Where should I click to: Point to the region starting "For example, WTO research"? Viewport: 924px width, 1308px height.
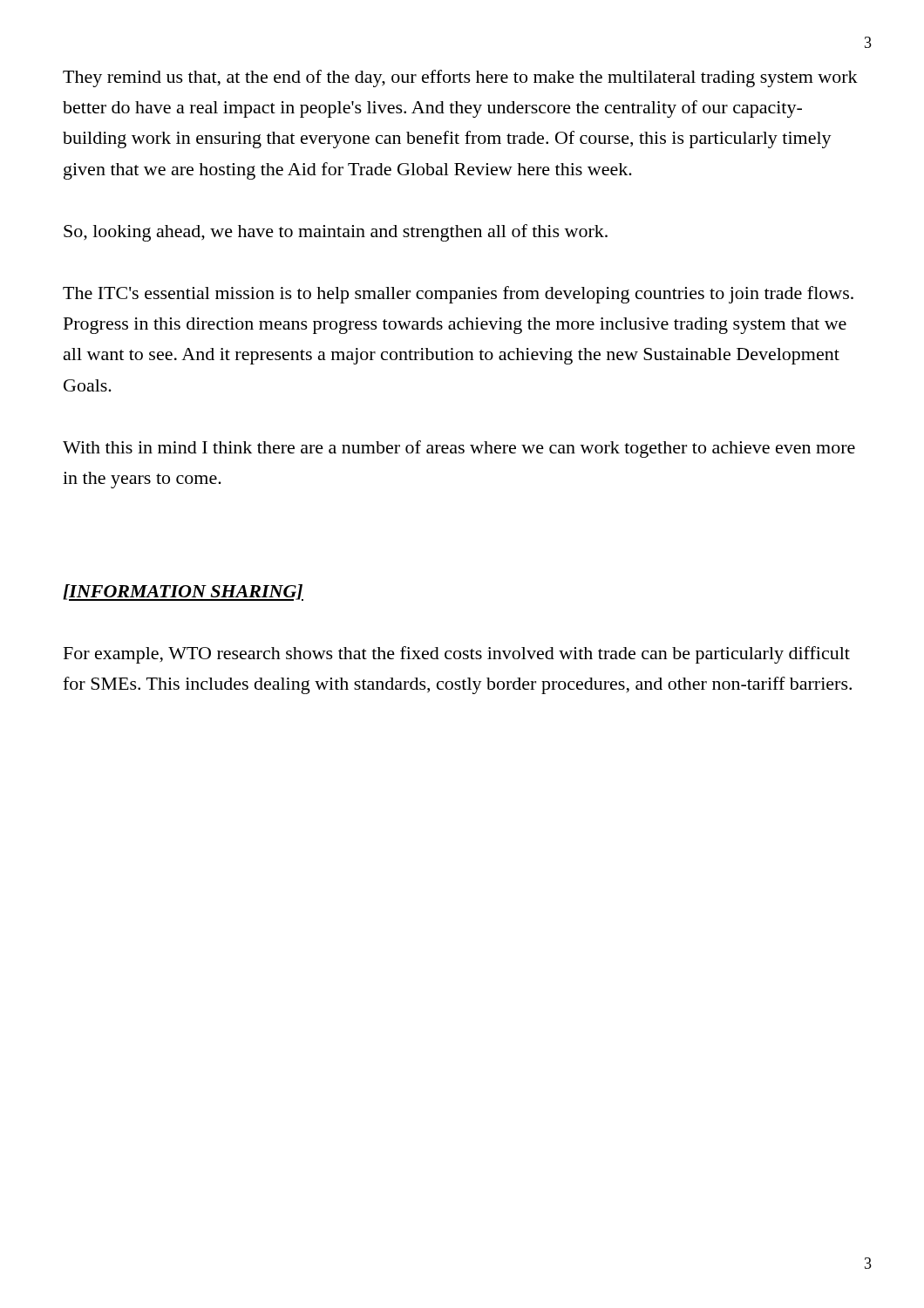point(458,668)
